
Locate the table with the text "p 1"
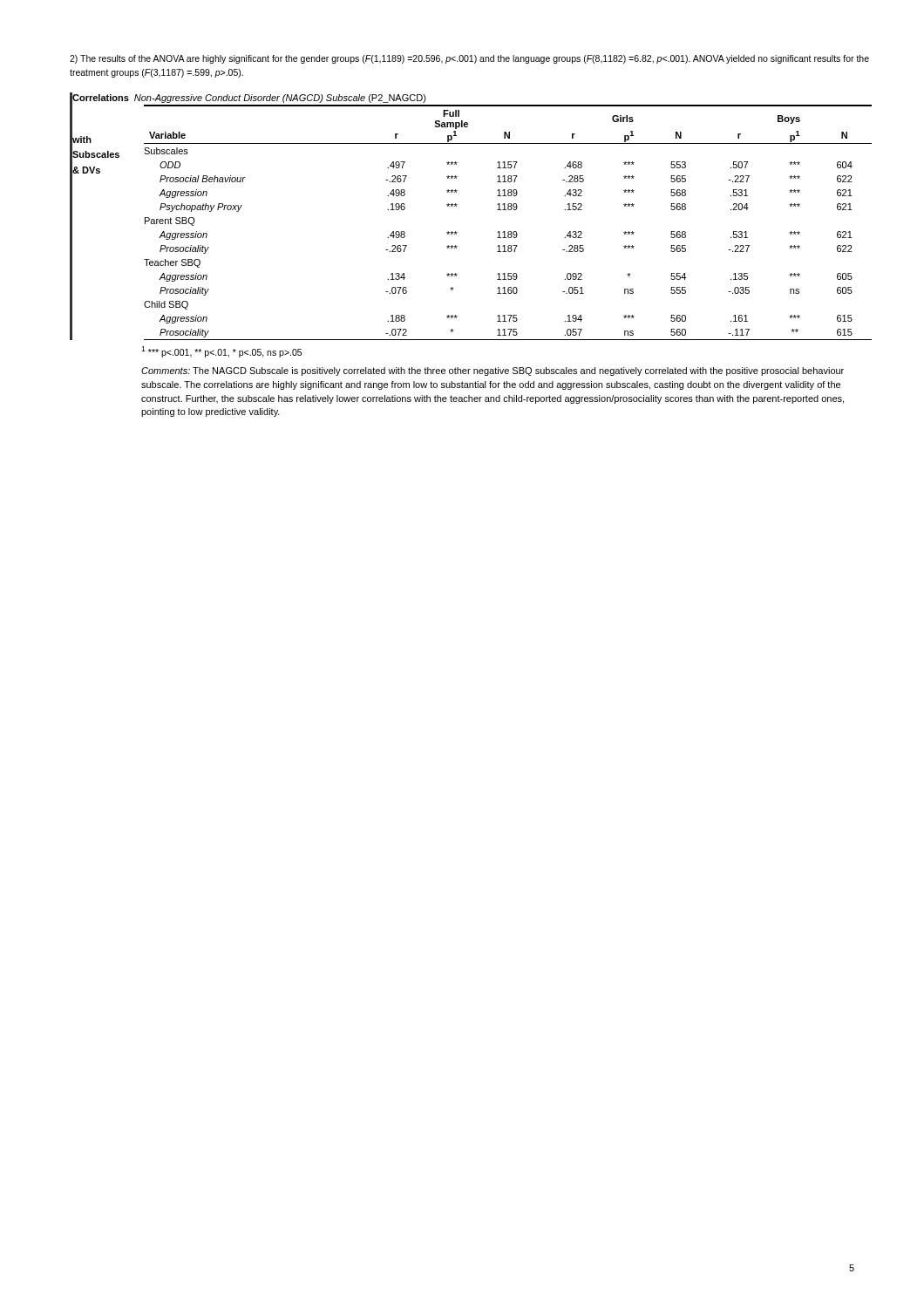[x=471, y=216]
